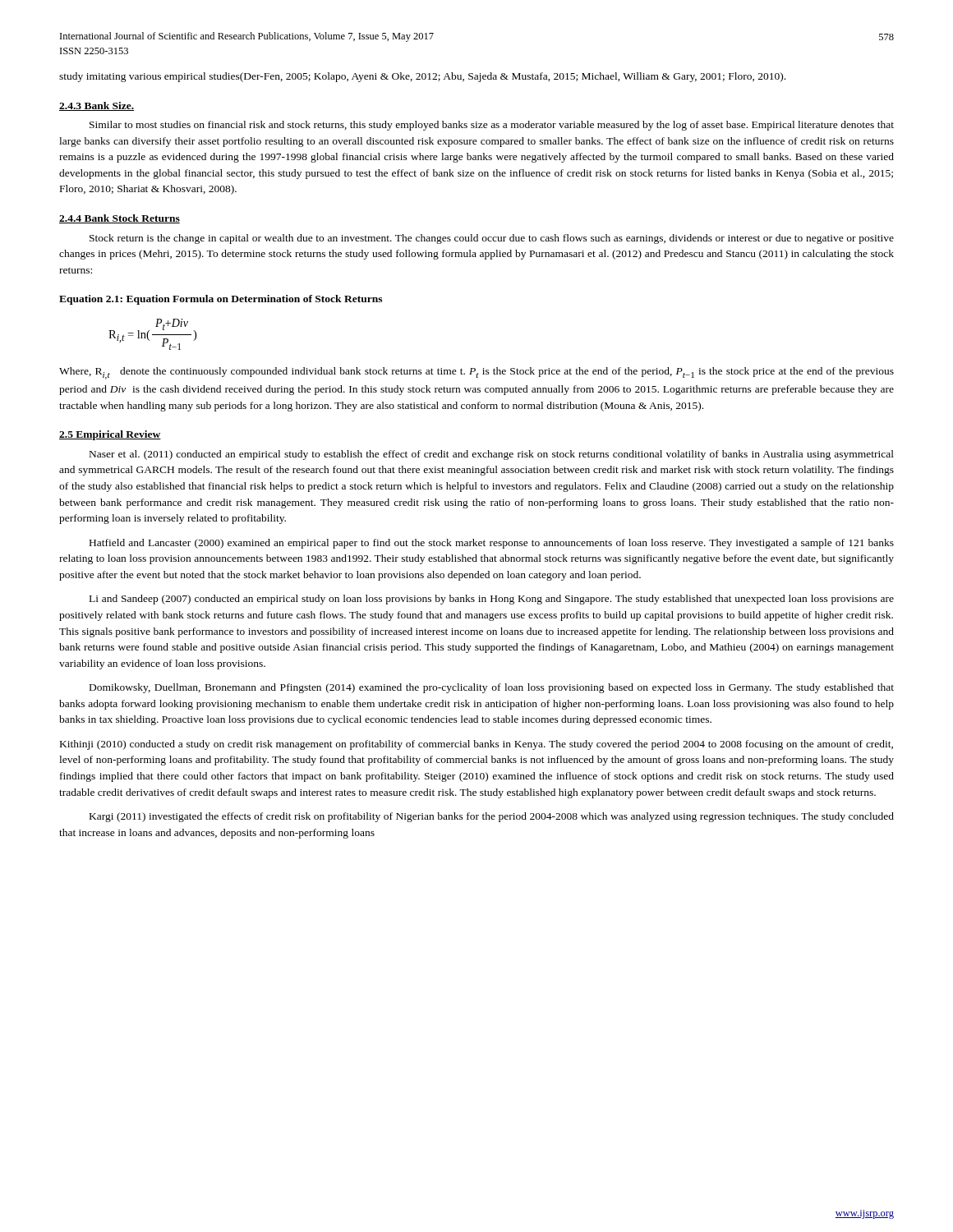Point to the region starting "Kargi (2011) investigated the"
953x1232 pixels.
(476, 824)
